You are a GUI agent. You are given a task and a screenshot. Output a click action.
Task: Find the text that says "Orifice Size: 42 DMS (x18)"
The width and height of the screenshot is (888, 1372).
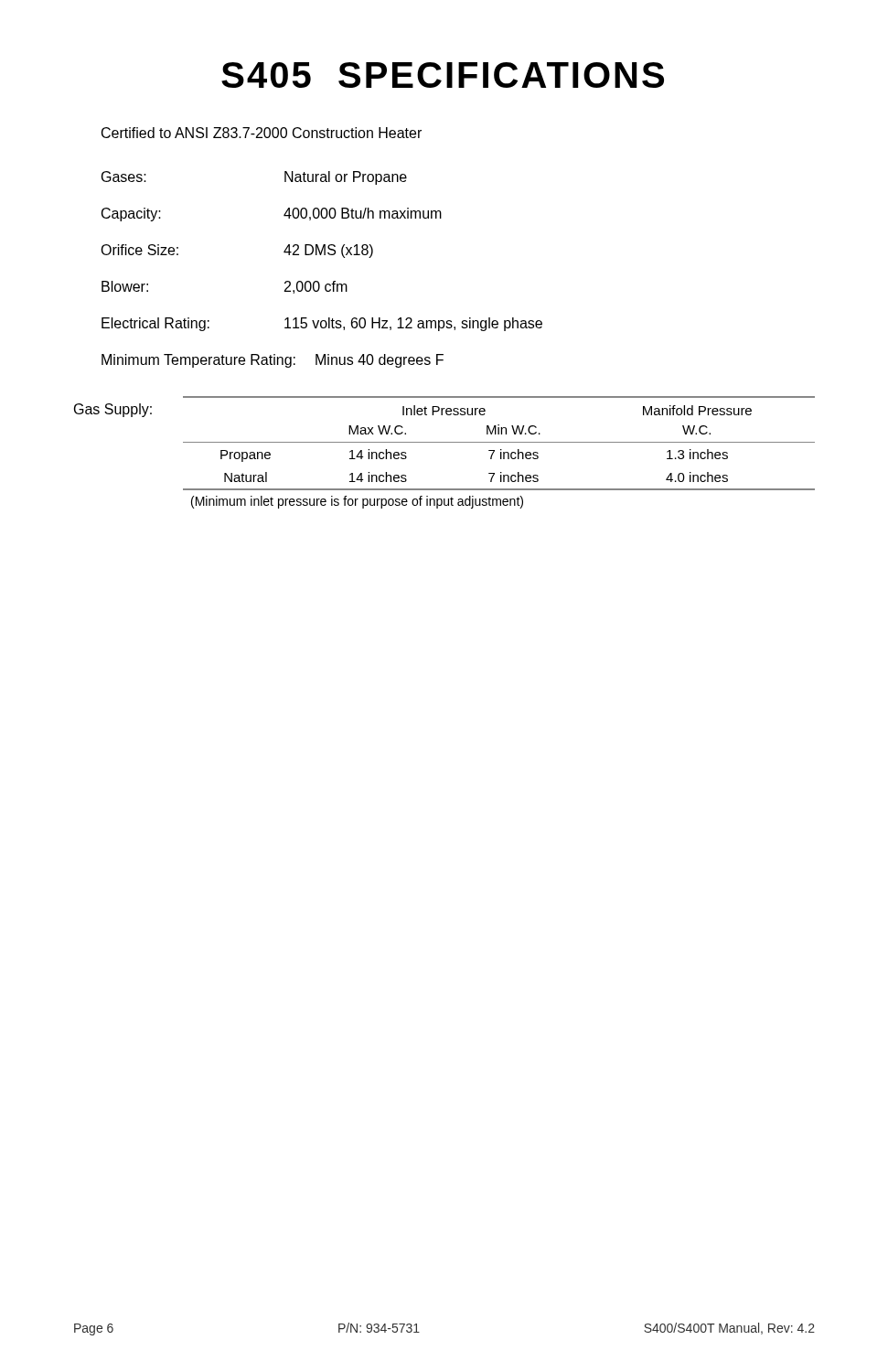139,251
